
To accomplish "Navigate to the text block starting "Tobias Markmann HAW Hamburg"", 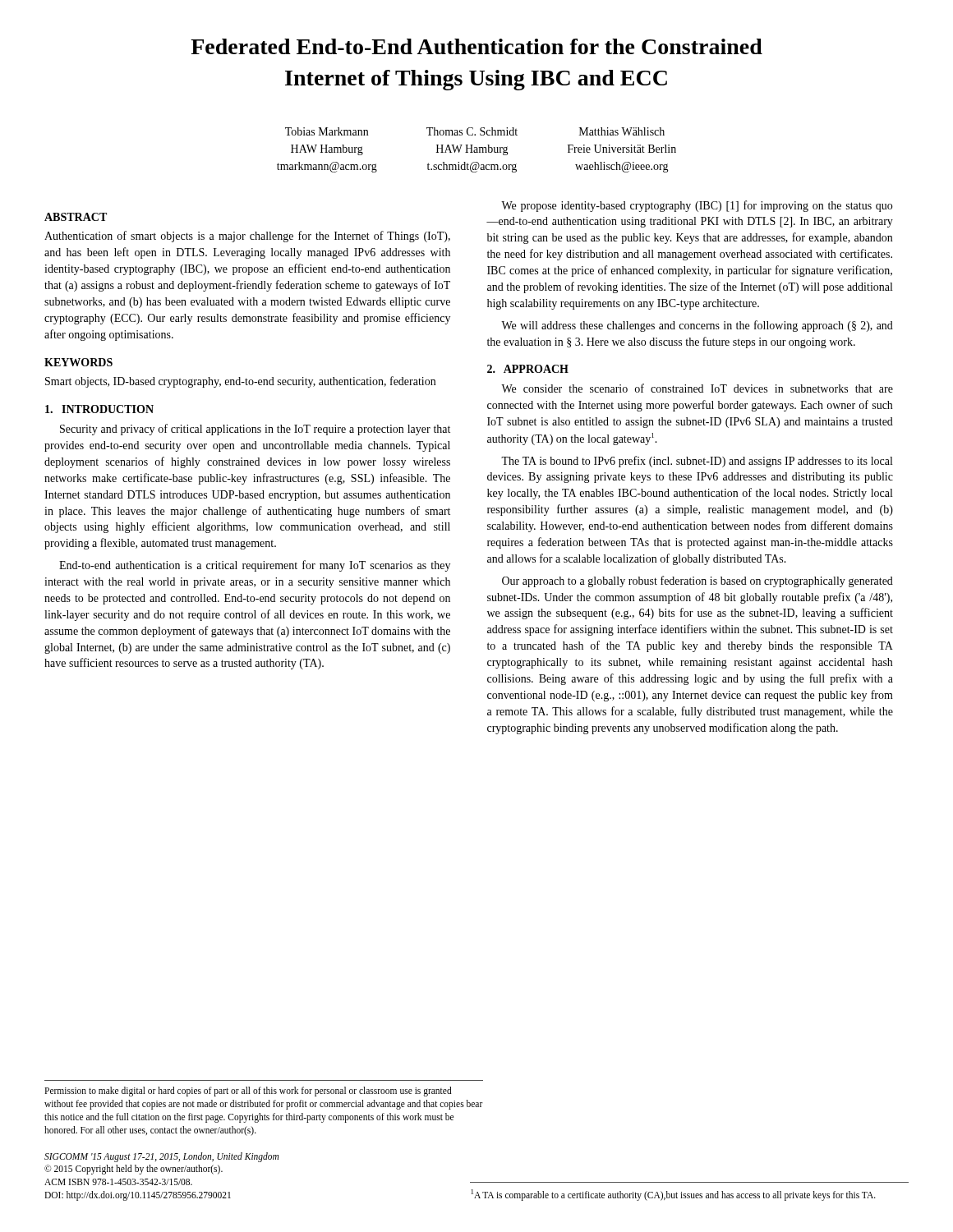I will [327, 149].
